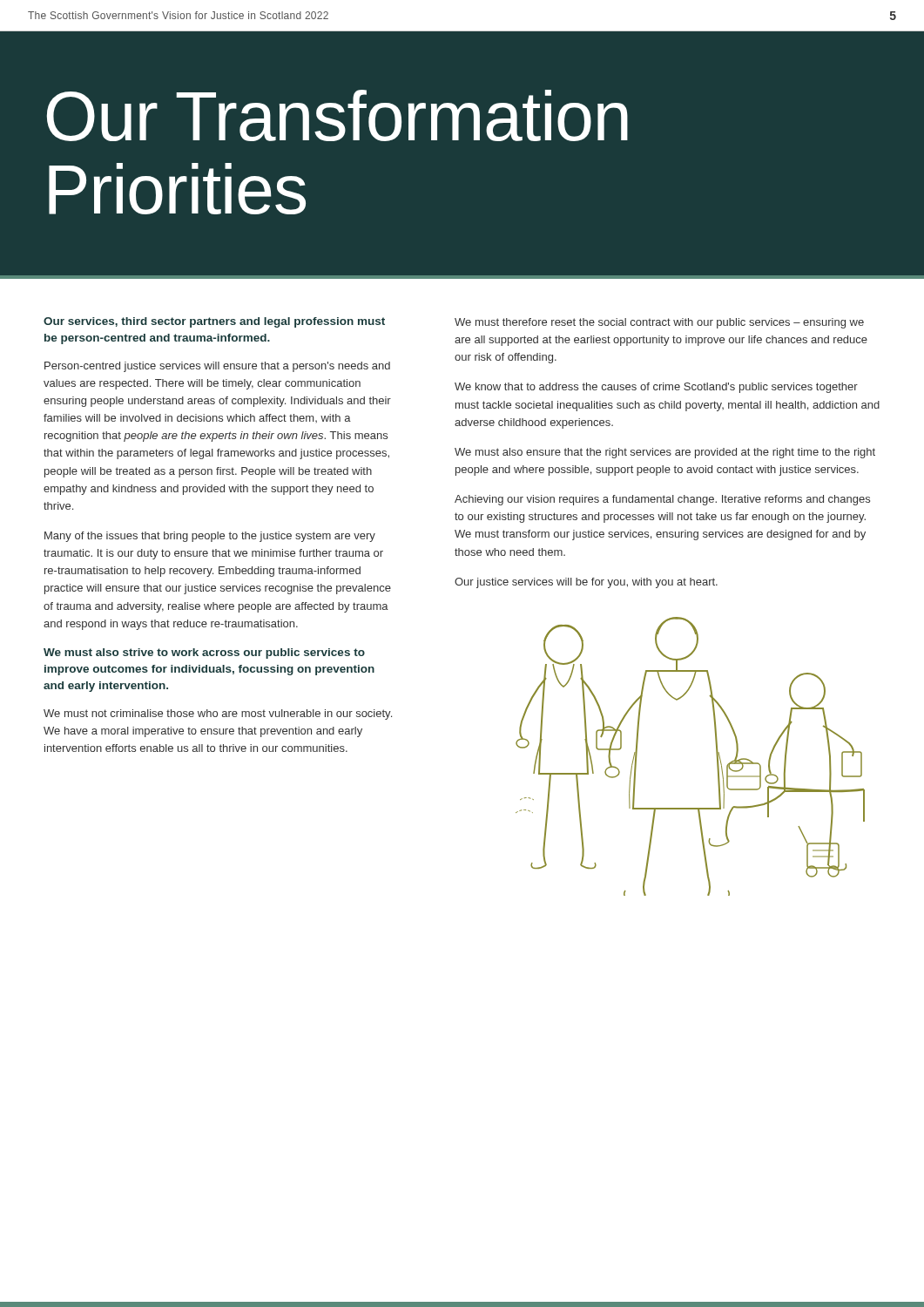
Task: Point to the text starting "Our justice services will be for you, with"
Action: [x=586, y=581]
